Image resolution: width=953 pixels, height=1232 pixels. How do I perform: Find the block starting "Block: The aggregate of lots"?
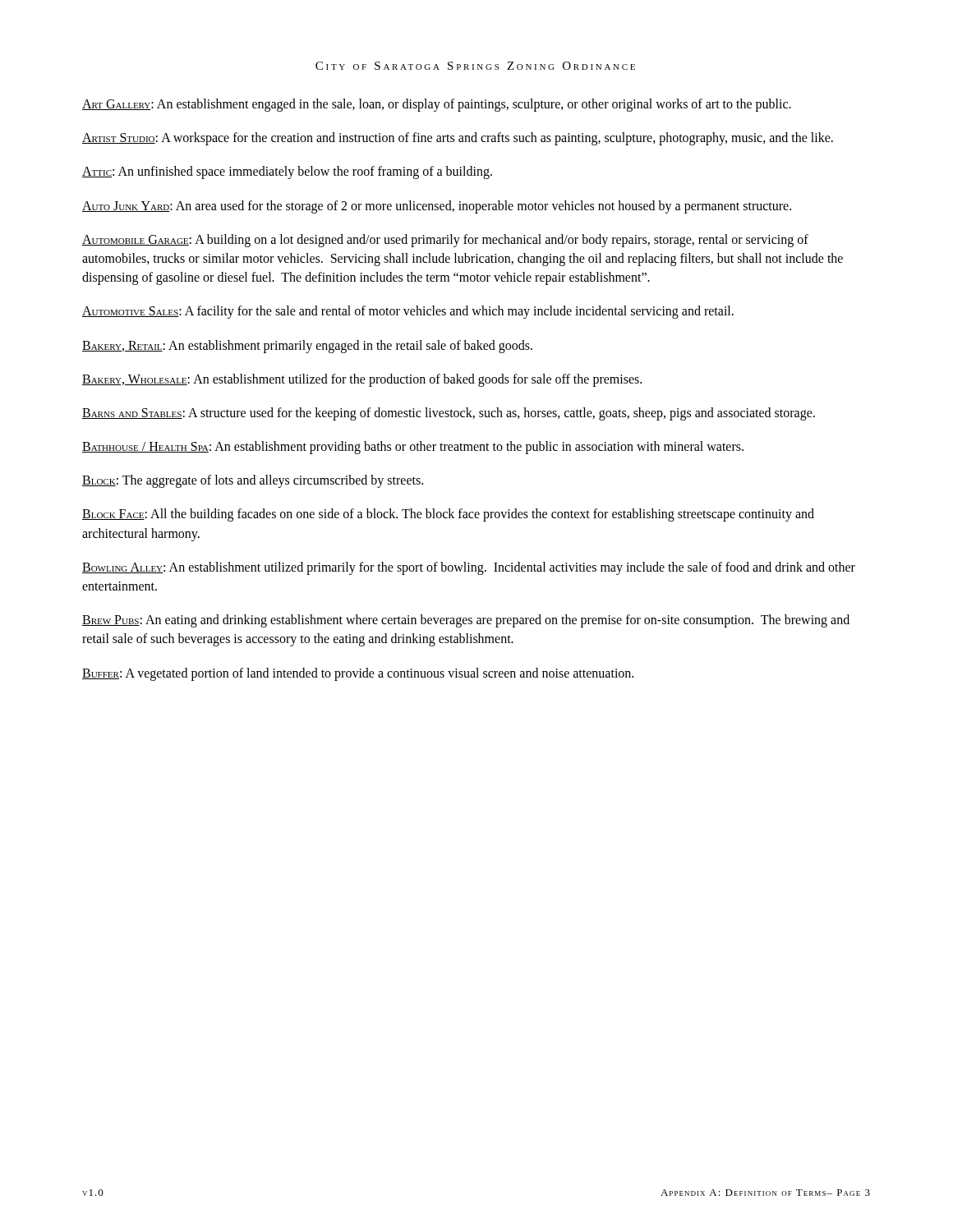(253, 480)
